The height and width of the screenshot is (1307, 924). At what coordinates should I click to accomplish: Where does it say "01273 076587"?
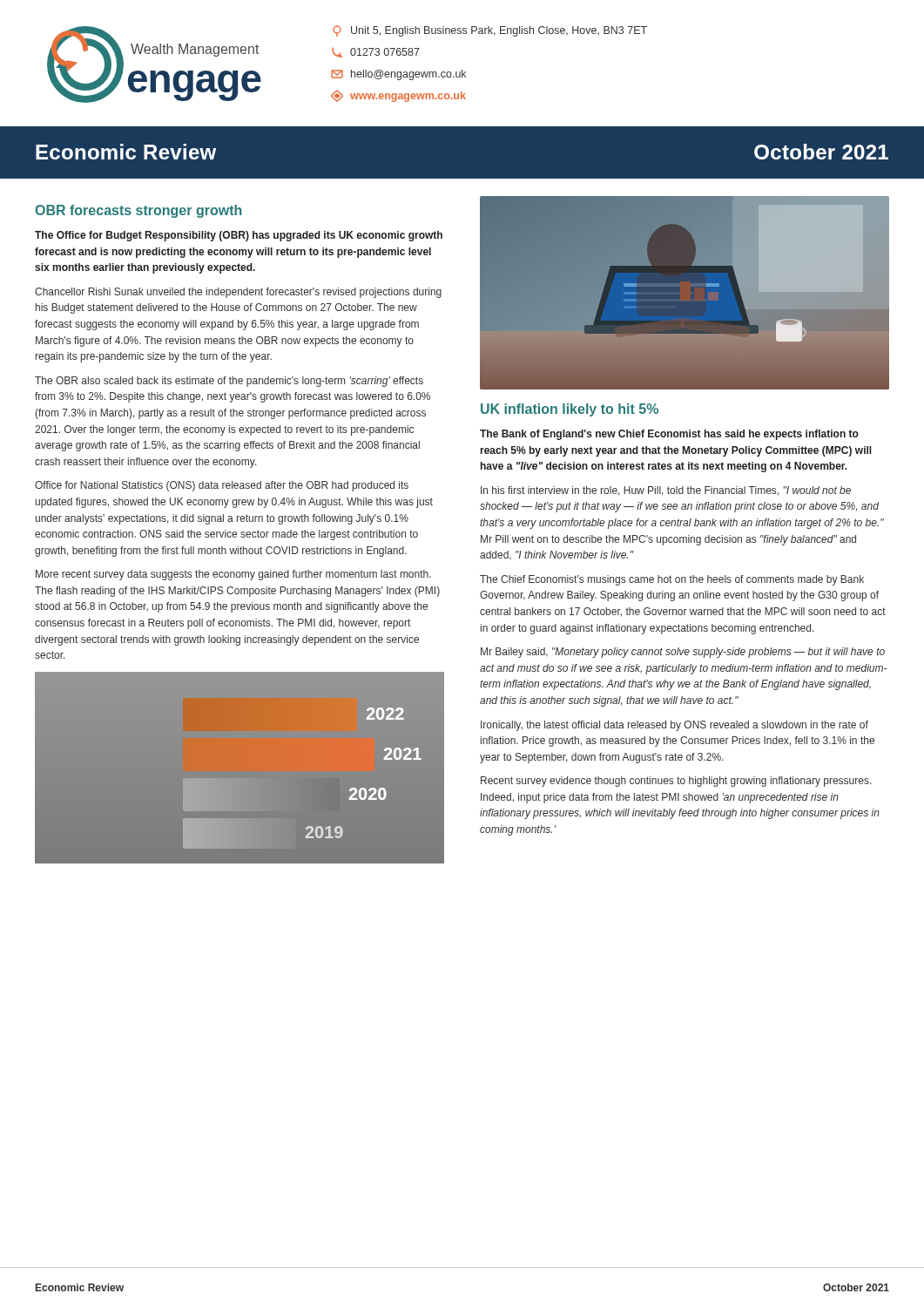coord(375,52)
